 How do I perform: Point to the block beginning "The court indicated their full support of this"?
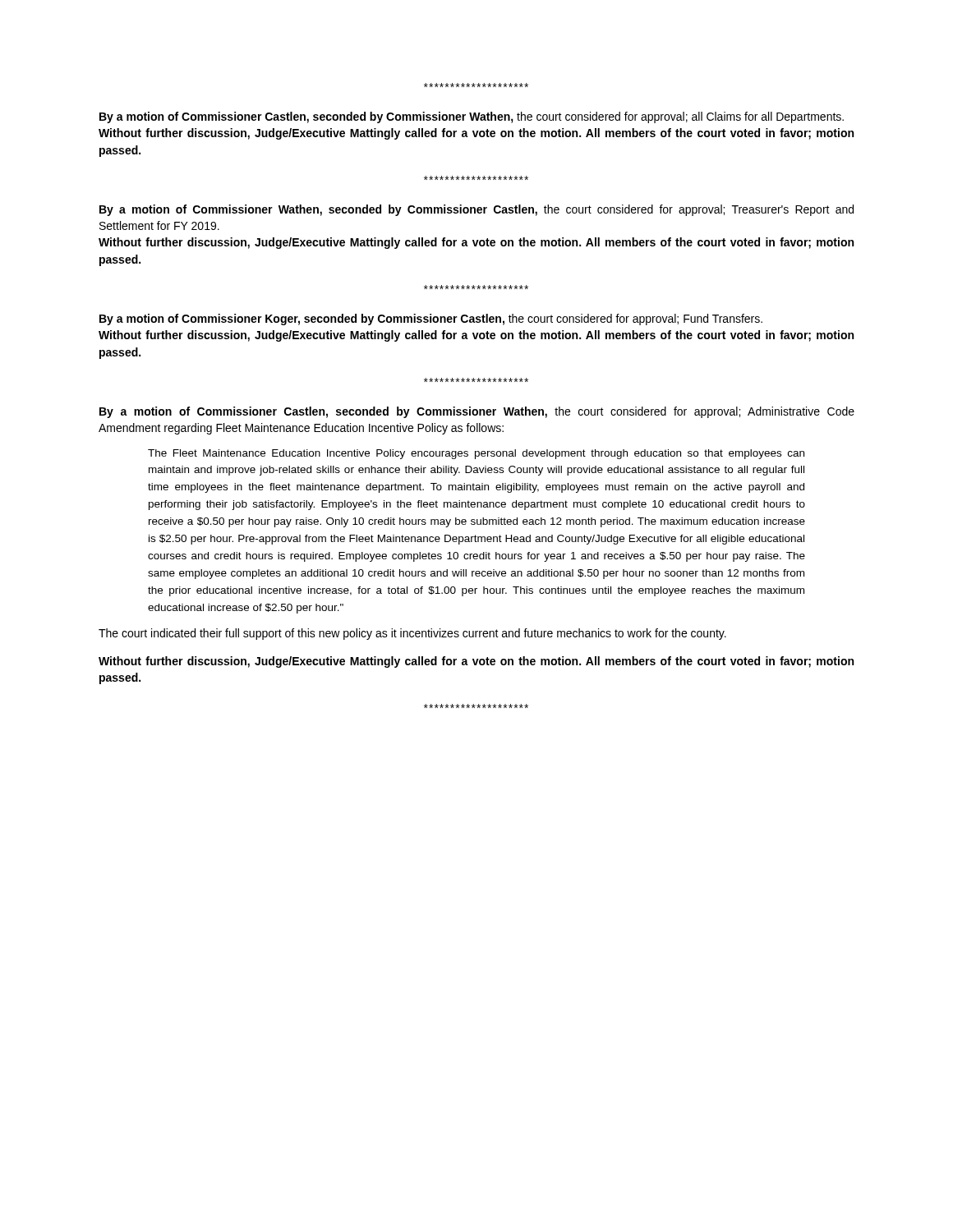[413, 633]
